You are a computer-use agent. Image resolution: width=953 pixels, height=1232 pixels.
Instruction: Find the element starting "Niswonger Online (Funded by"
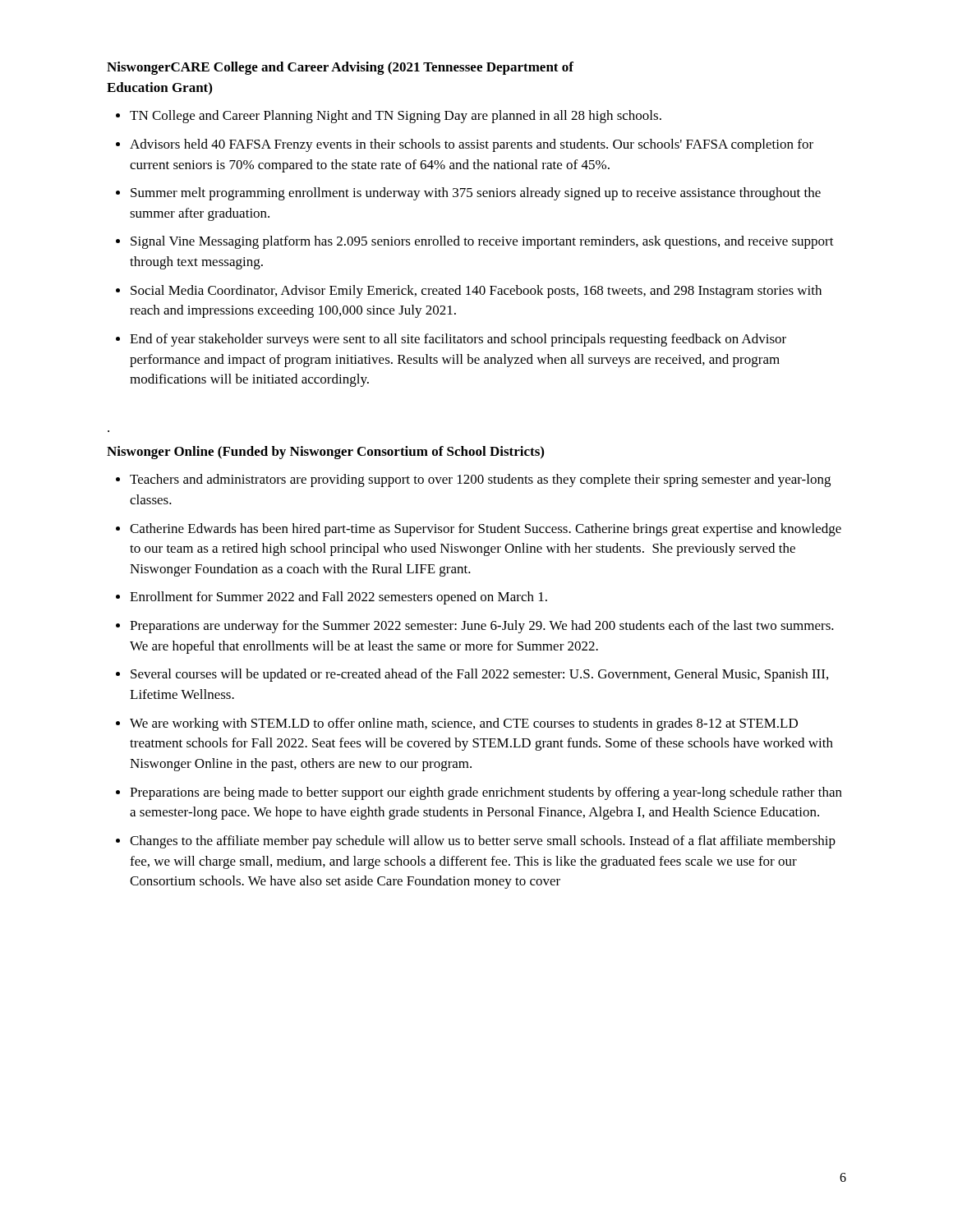point(326,451)
